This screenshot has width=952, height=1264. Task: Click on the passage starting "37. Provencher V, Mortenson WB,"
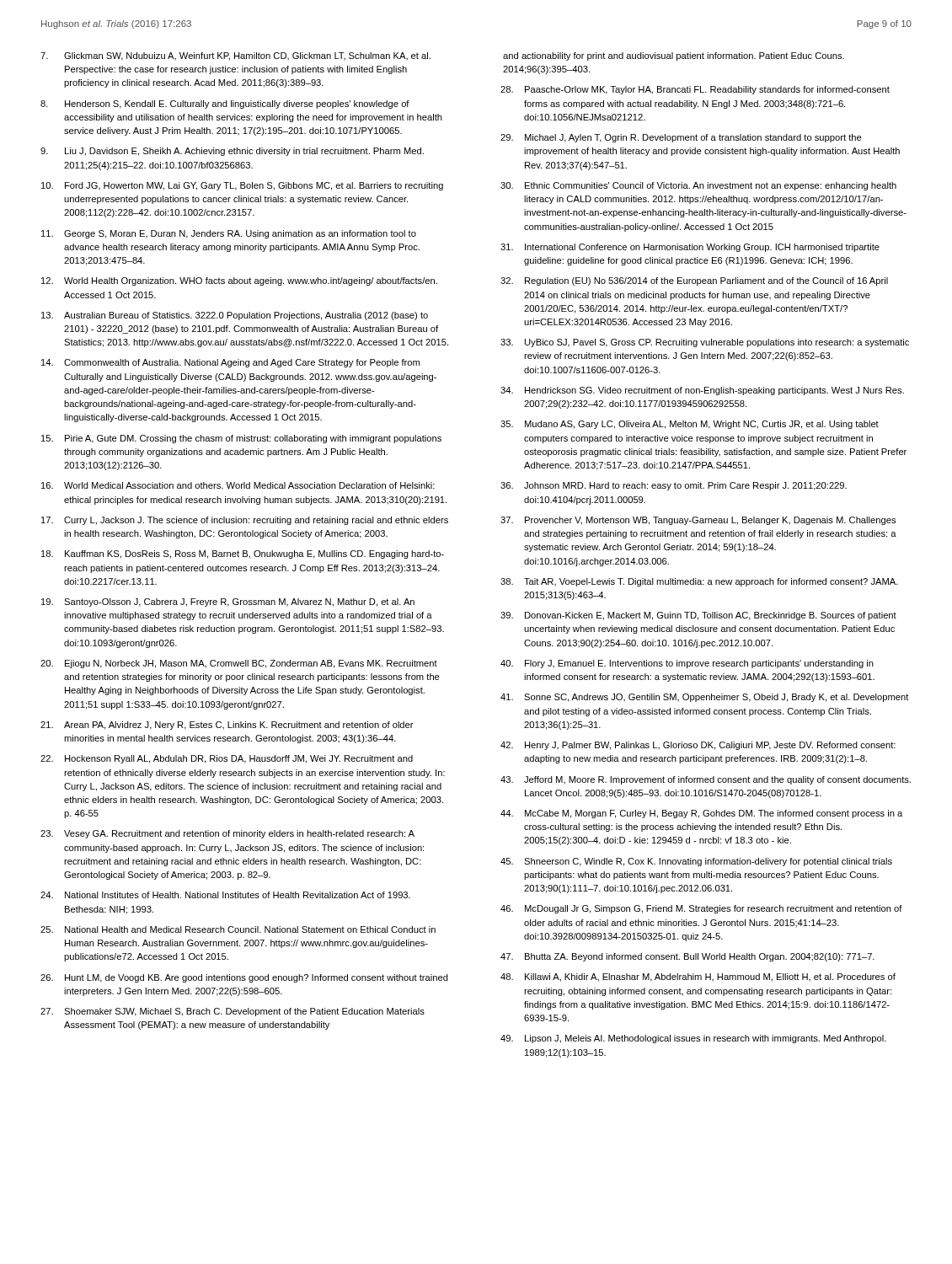[x=706, y=540]
